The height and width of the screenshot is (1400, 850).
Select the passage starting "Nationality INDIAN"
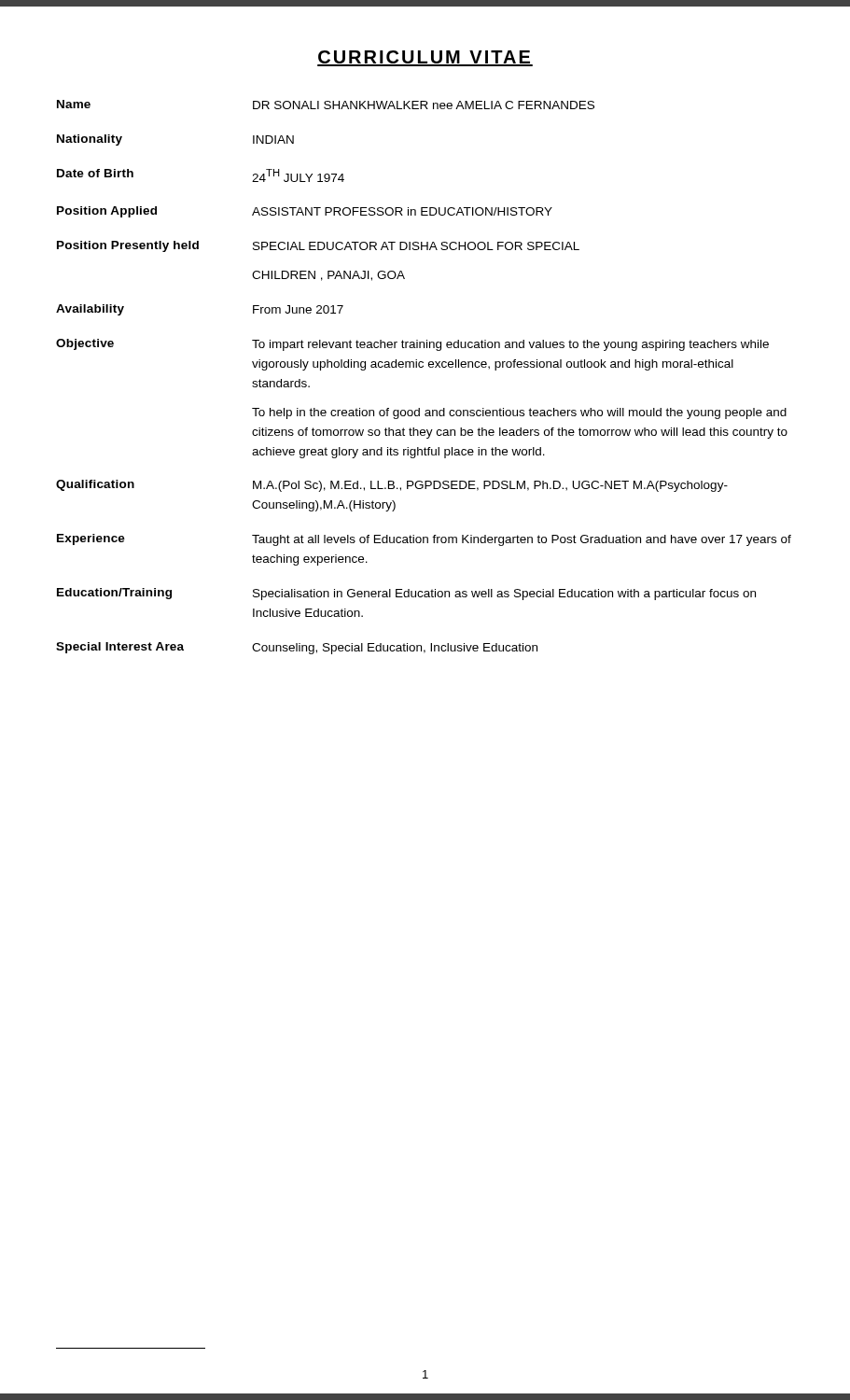pos(91,140)
